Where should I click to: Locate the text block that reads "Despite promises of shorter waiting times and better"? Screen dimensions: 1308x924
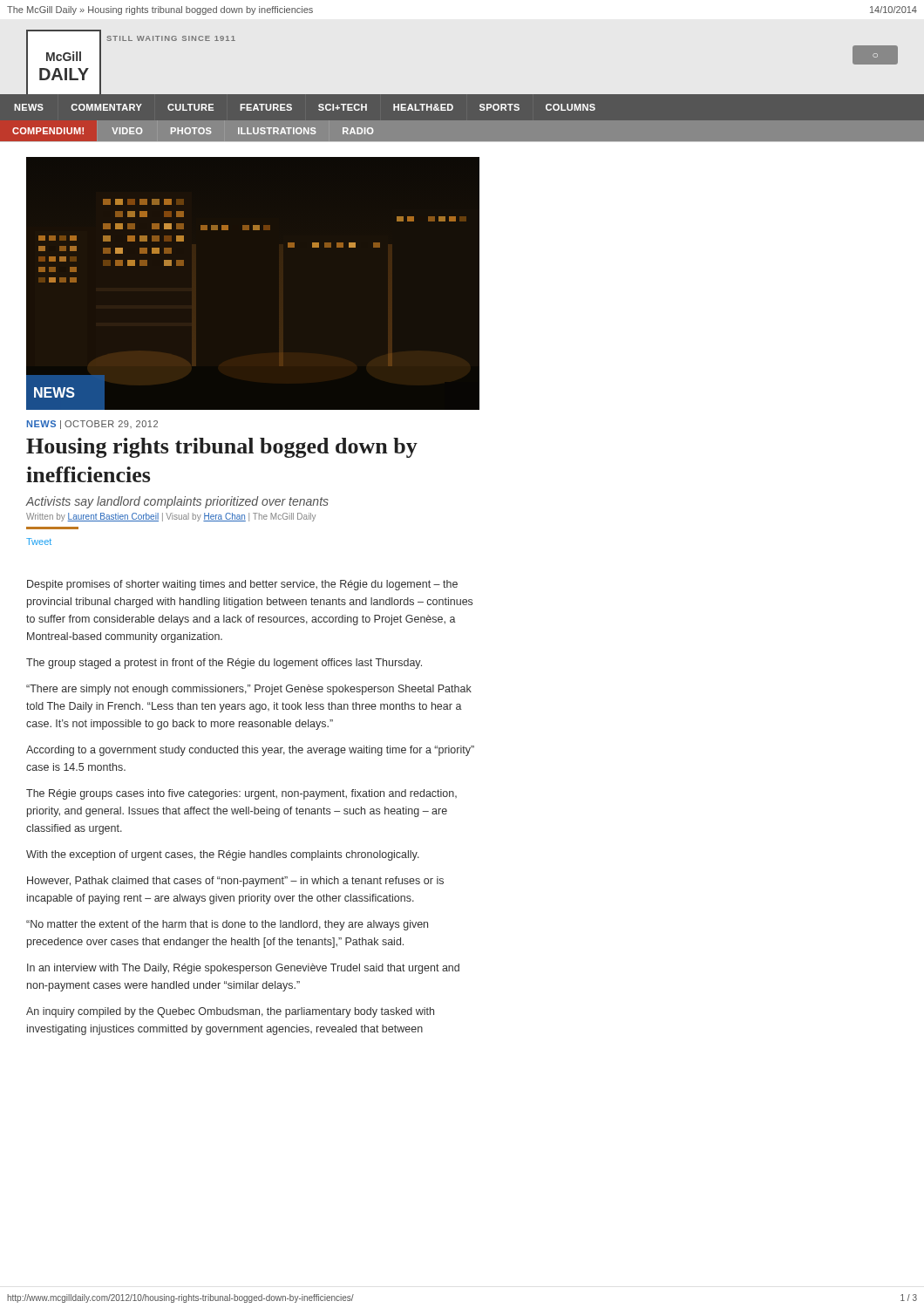250,610
